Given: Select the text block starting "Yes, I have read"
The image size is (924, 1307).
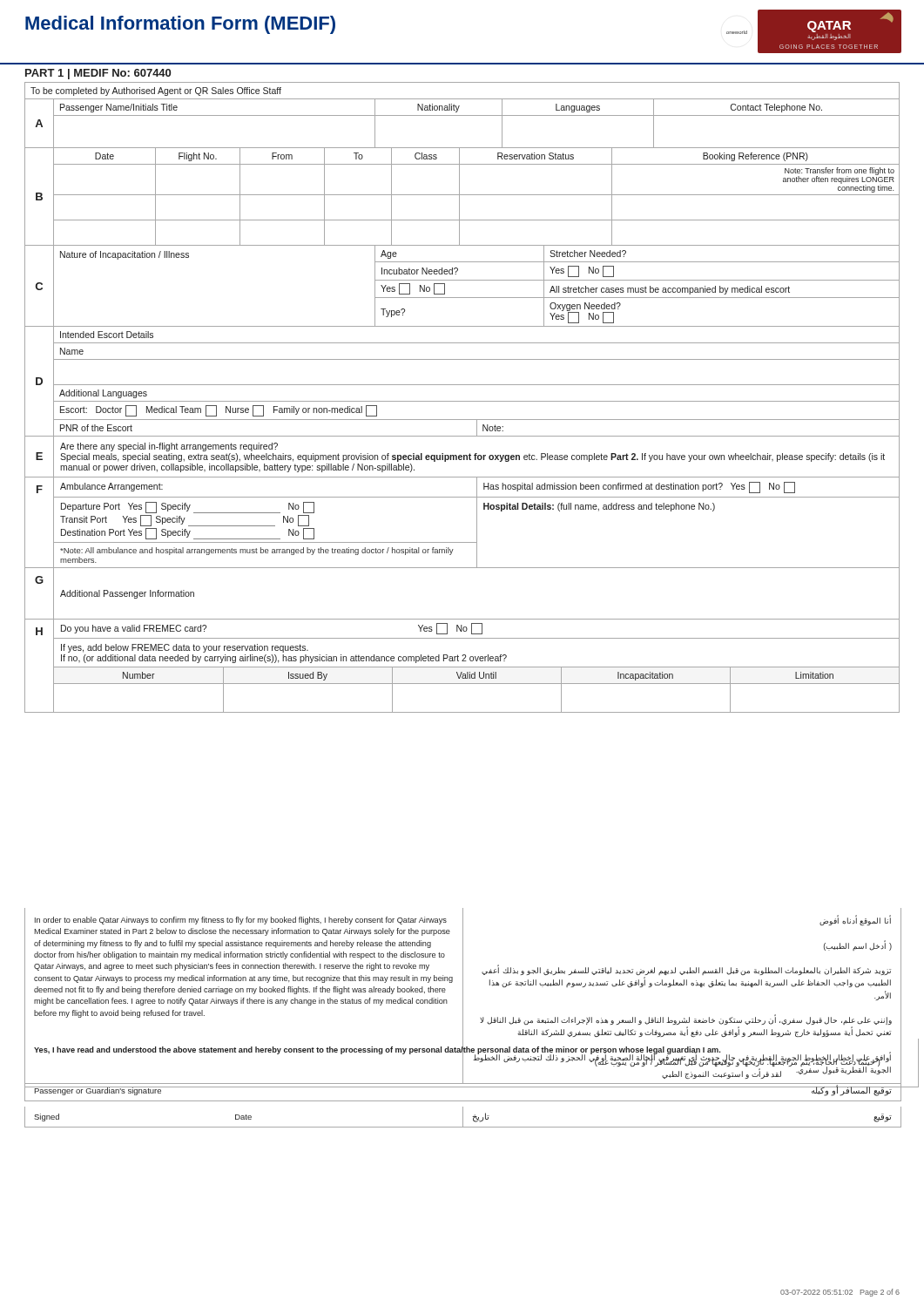Looking at the screenshot, I should [x=472, y=1063].
